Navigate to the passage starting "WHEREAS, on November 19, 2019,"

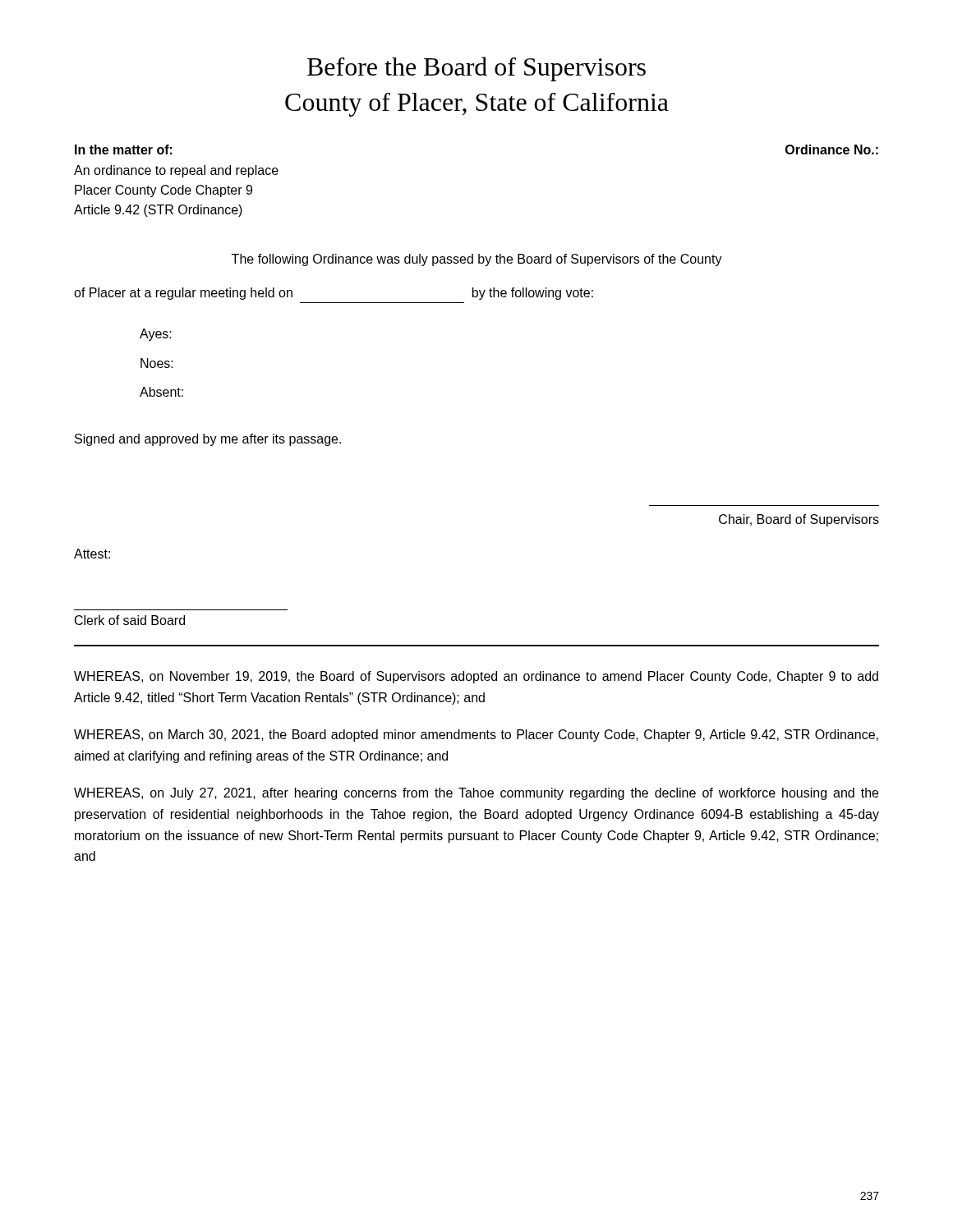click(x=476, y=687)
